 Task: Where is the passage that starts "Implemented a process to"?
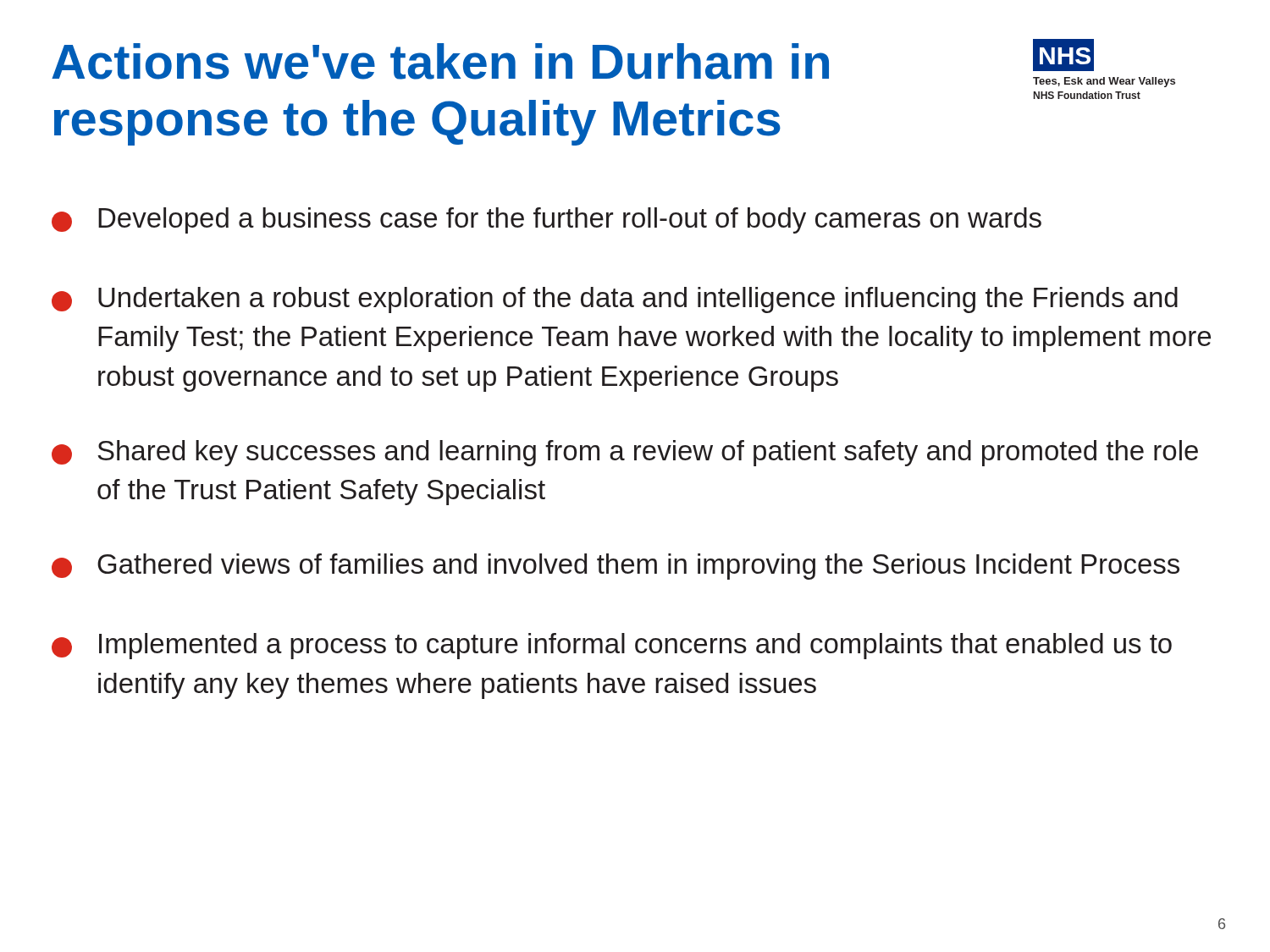[x=635, y=664]
